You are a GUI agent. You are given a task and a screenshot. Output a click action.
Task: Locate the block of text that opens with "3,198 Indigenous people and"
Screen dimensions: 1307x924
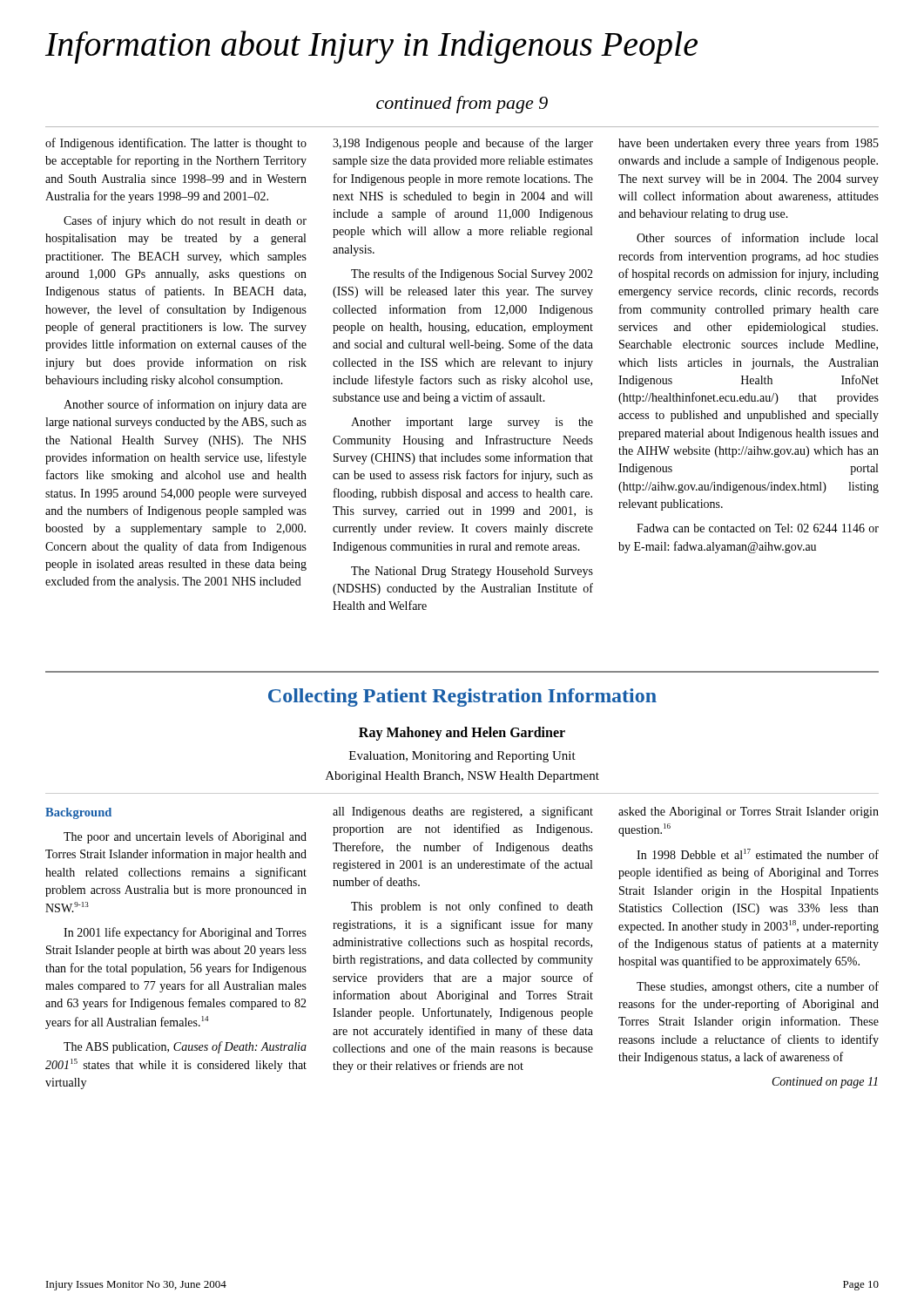coord(463,375)
